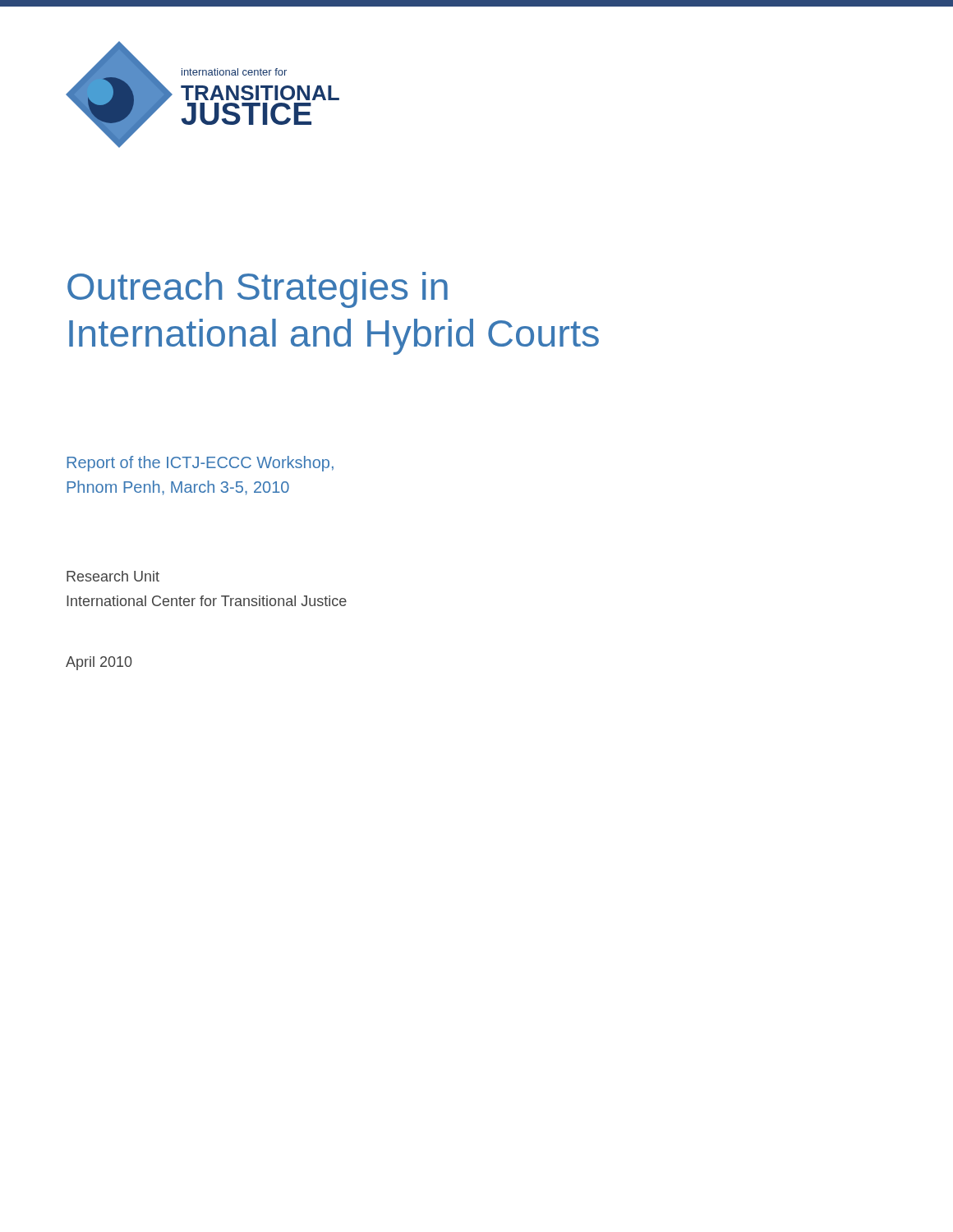
Task: Where is the passage that starts "Report of the ICTJ-ECCC"?
Action: click(x=320, y=475)
